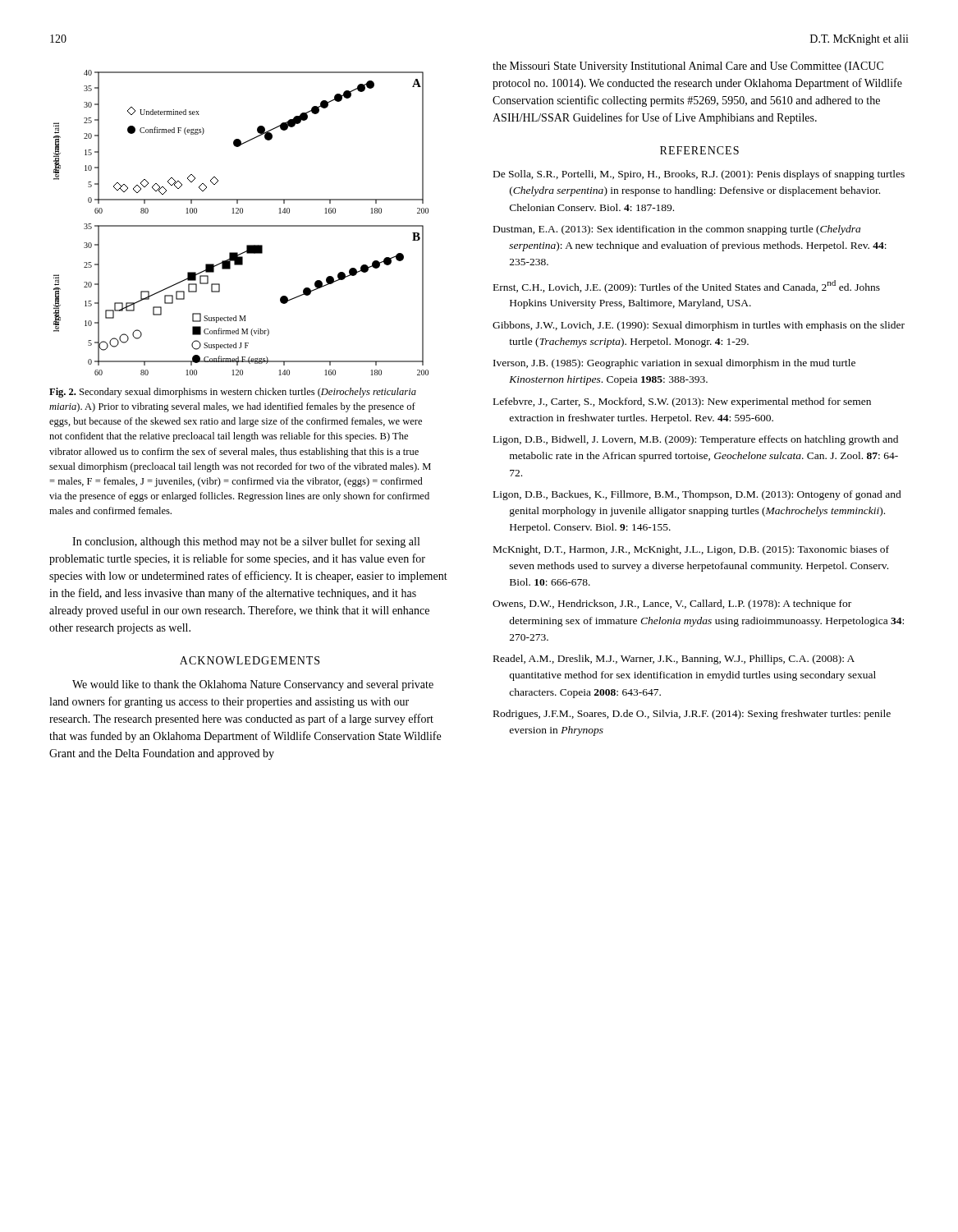Screen dimensions: 1232x958
Task: Click on the block starting "Gibbons, J.W., Lovich, J.E."
Action: (x=699, y=333)
